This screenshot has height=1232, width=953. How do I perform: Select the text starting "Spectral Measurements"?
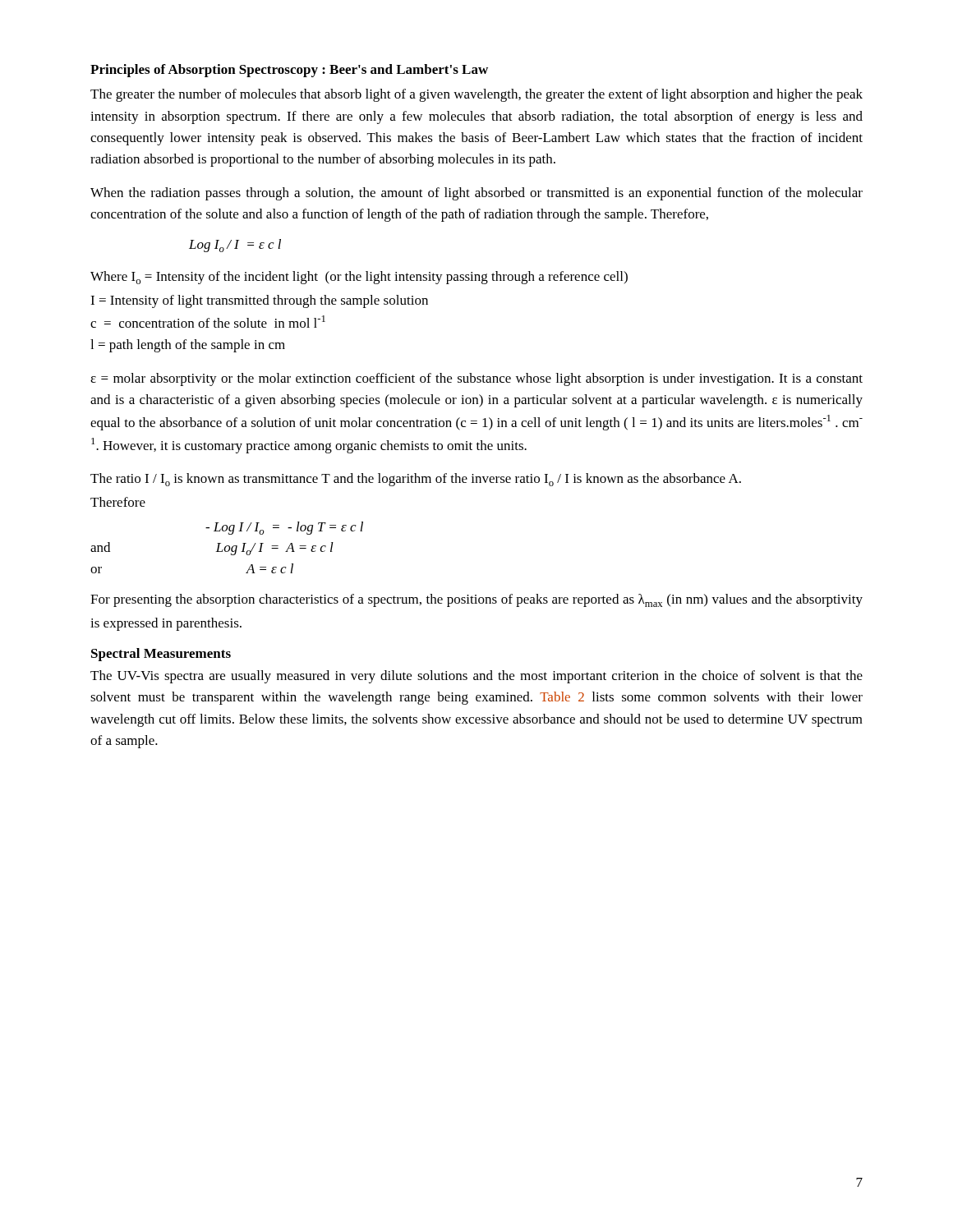(161, 653)
